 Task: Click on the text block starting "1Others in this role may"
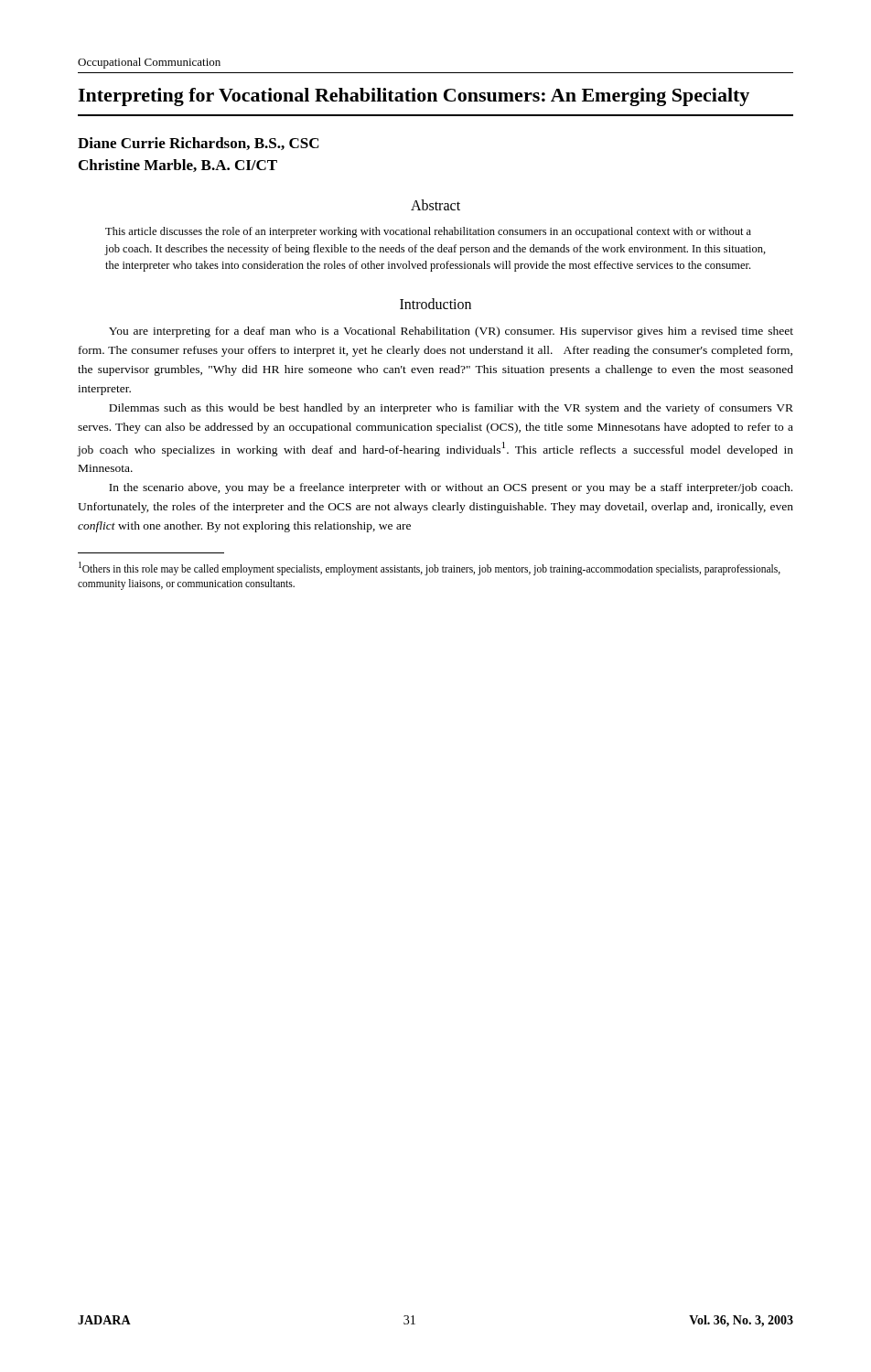[x=436, y=572]
